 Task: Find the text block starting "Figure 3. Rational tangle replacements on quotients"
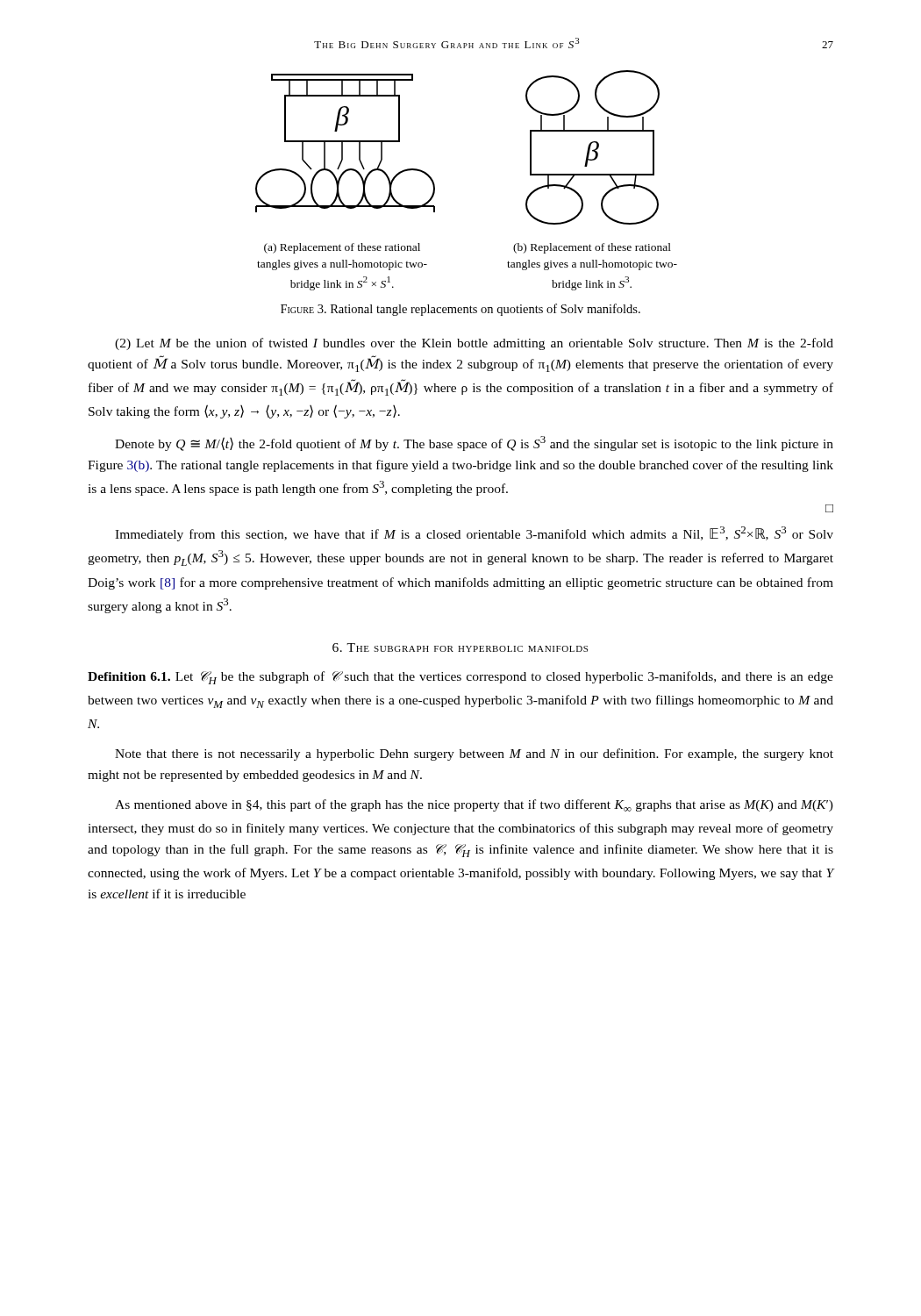point(460,308)
